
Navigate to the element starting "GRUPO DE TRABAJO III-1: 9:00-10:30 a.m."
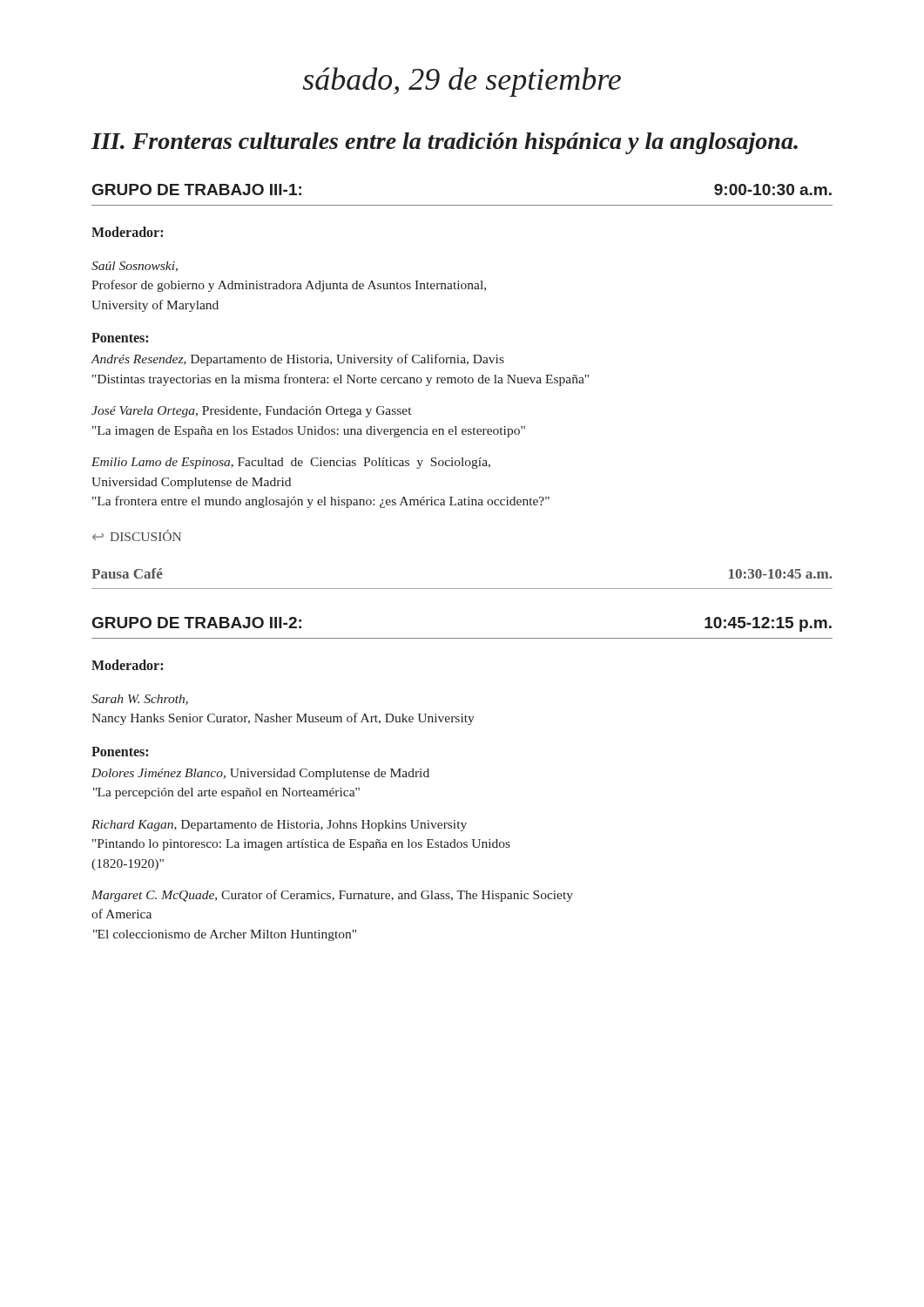tap(462, 193)
